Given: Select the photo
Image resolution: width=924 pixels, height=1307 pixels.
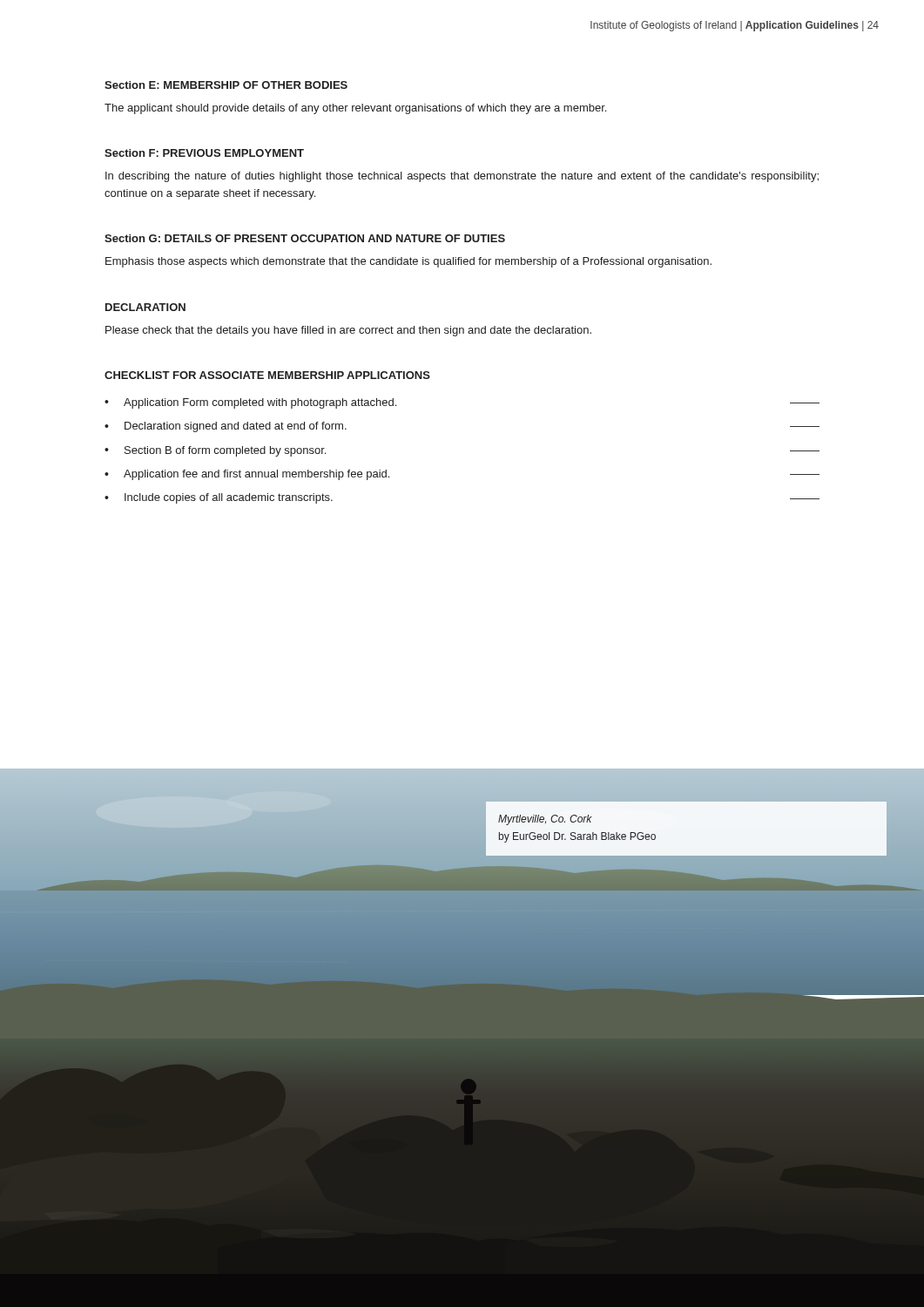Looking at the screenshot, I should click(462, 1038).
